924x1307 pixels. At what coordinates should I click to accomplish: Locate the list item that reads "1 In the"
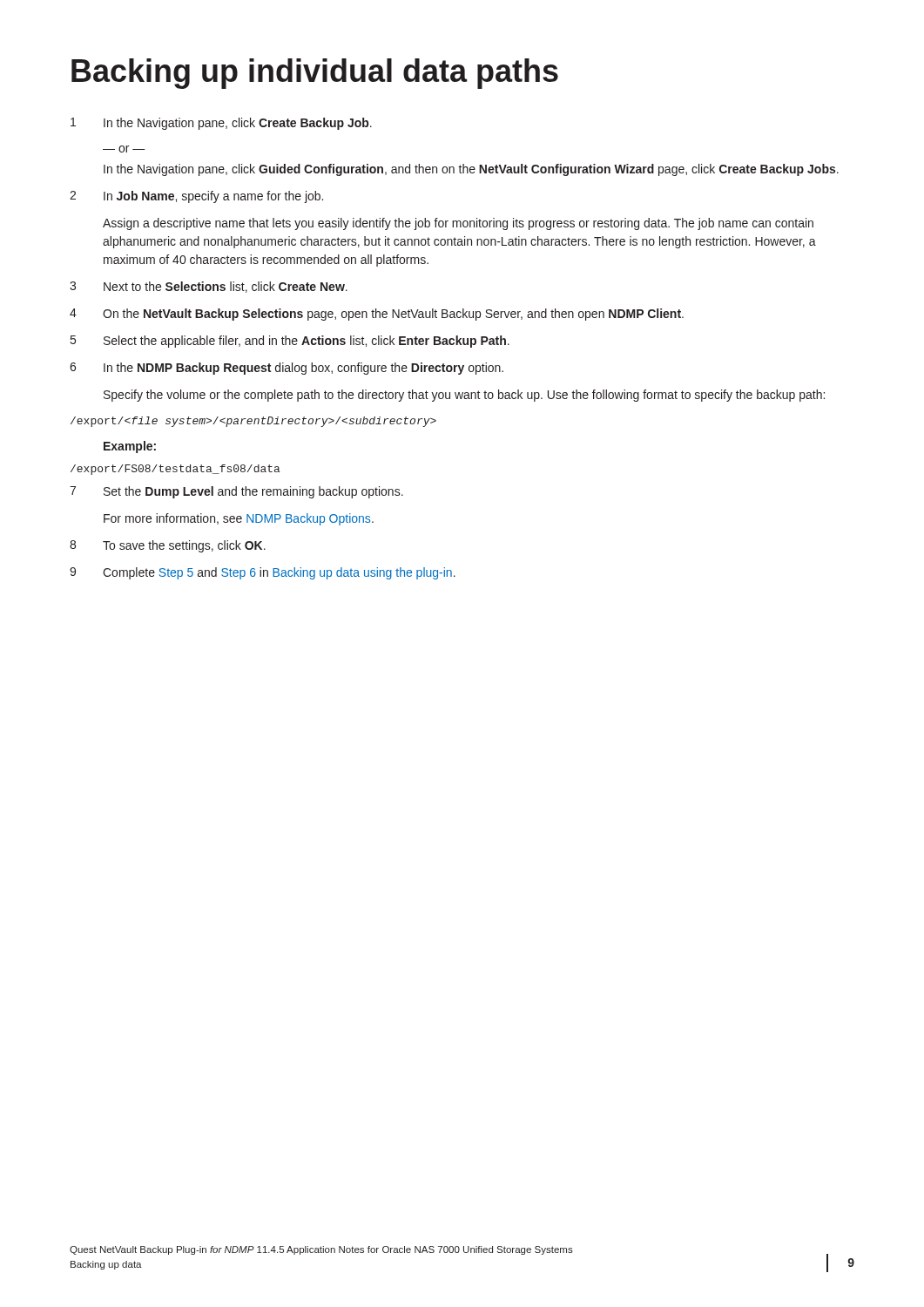(221, 124)
